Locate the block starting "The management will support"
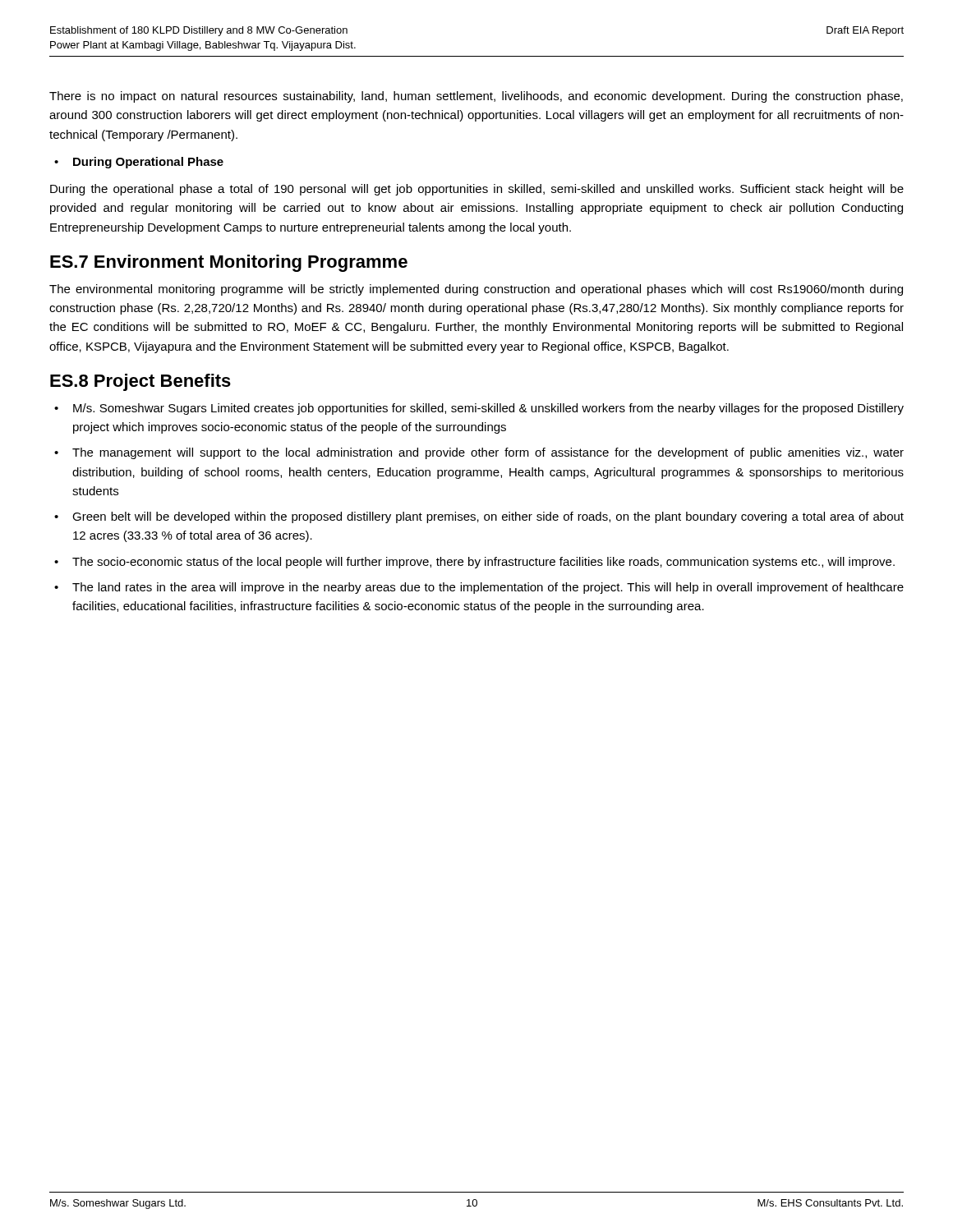953x1232 pixels. tap(488, 471)
